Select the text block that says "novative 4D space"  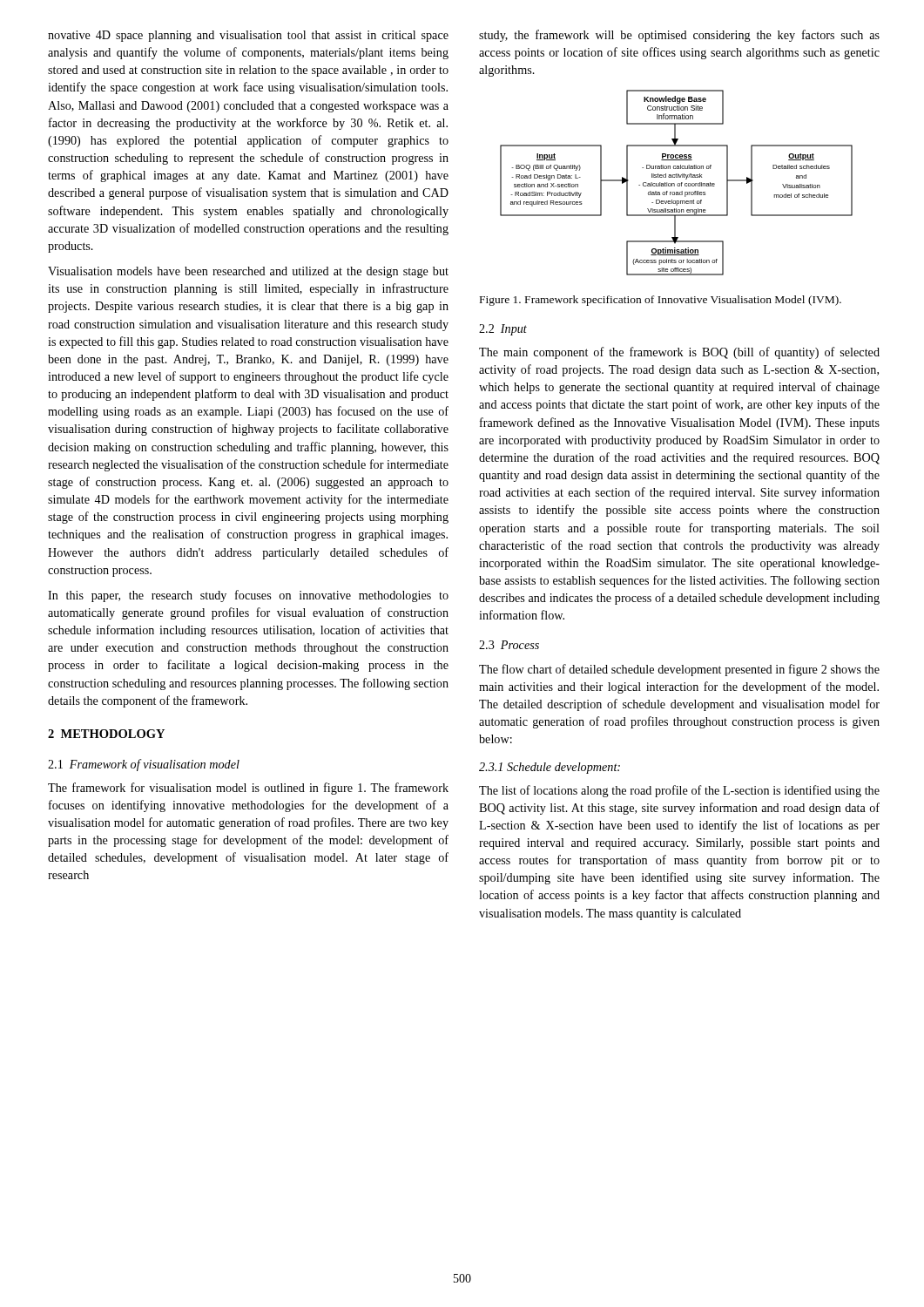coord(248,140)
